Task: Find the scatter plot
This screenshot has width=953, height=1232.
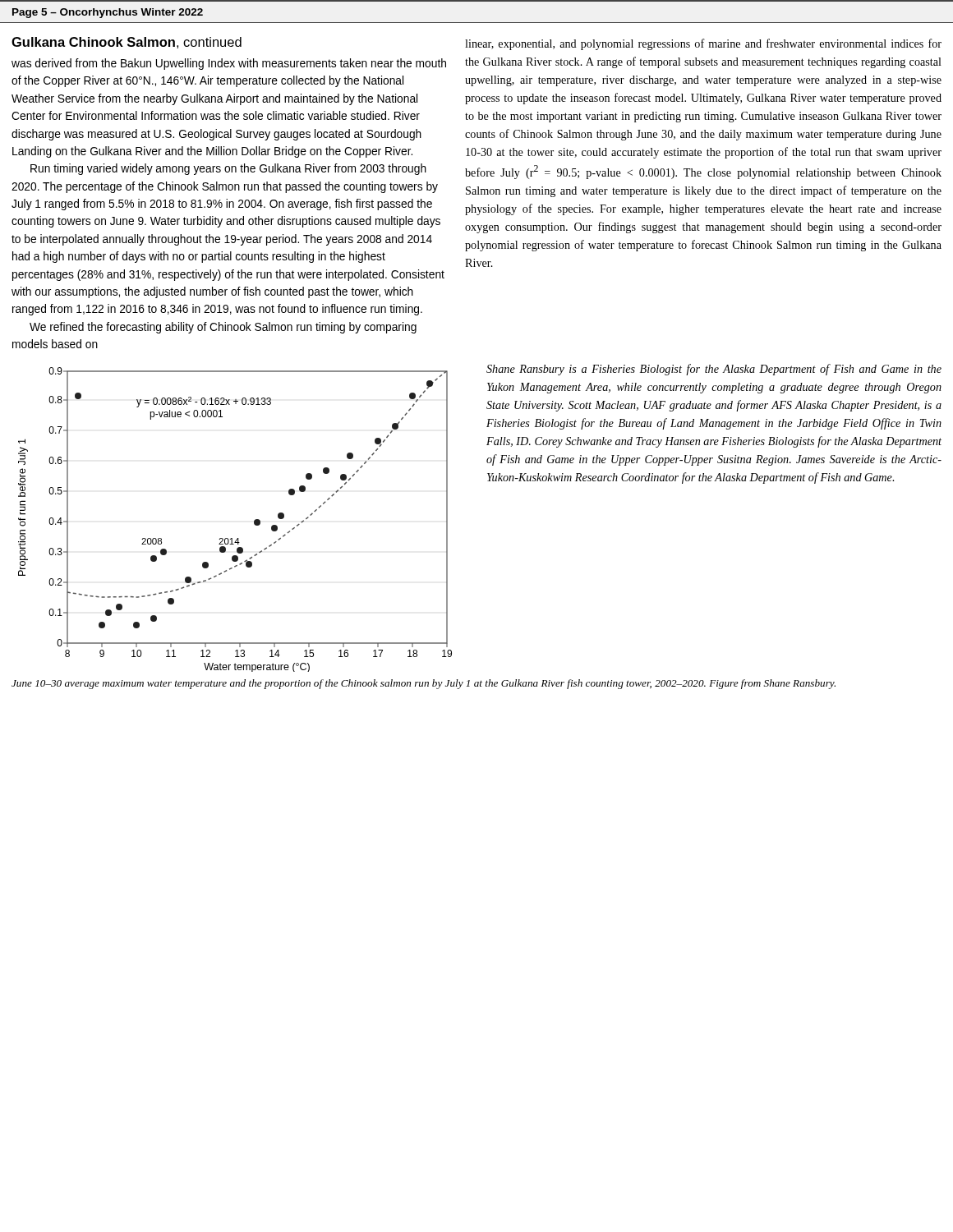Action: click(x=242, y=516)
